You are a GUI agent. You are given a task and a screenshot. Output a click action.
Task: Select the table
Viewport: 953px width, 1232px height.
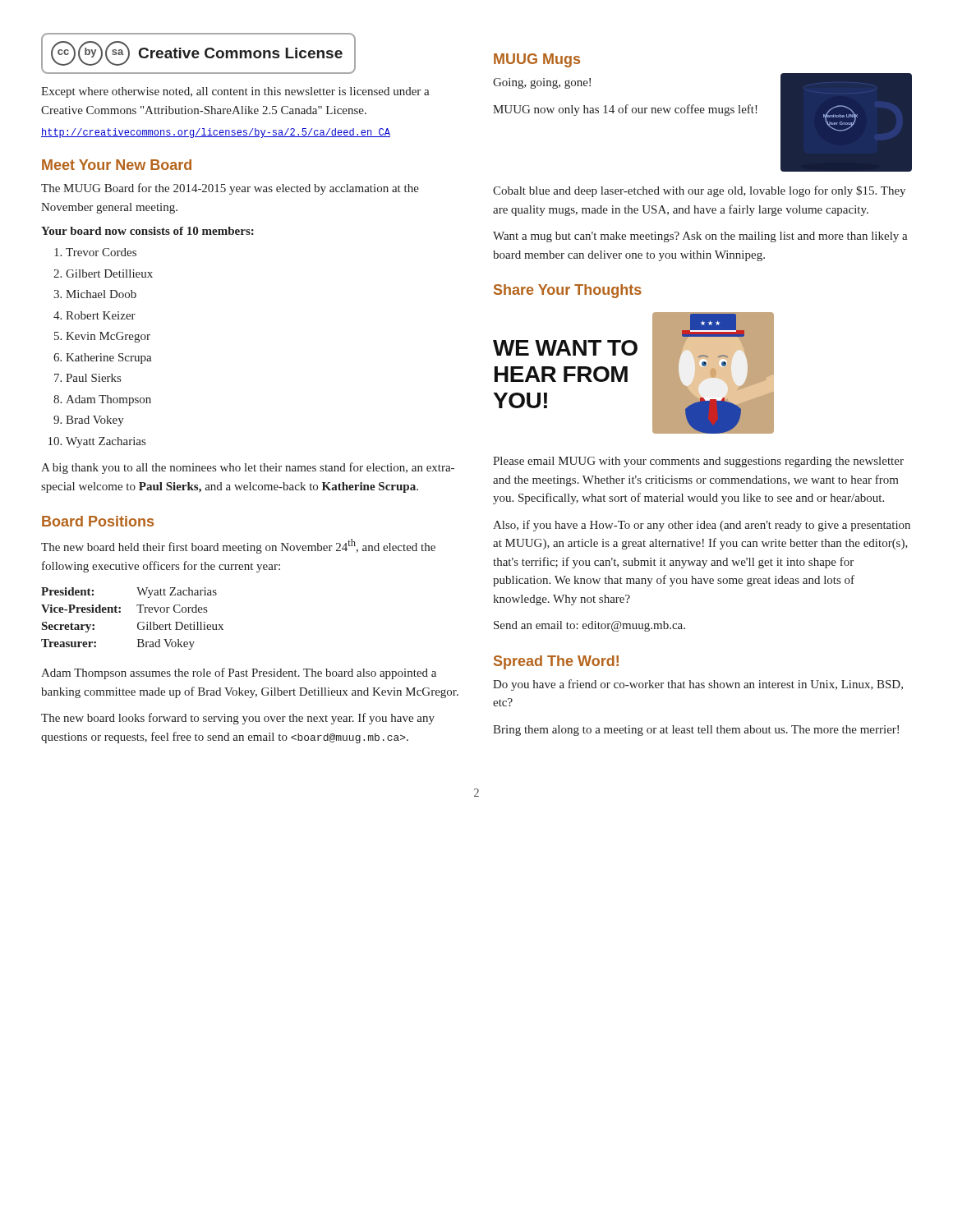click(251, 618)
